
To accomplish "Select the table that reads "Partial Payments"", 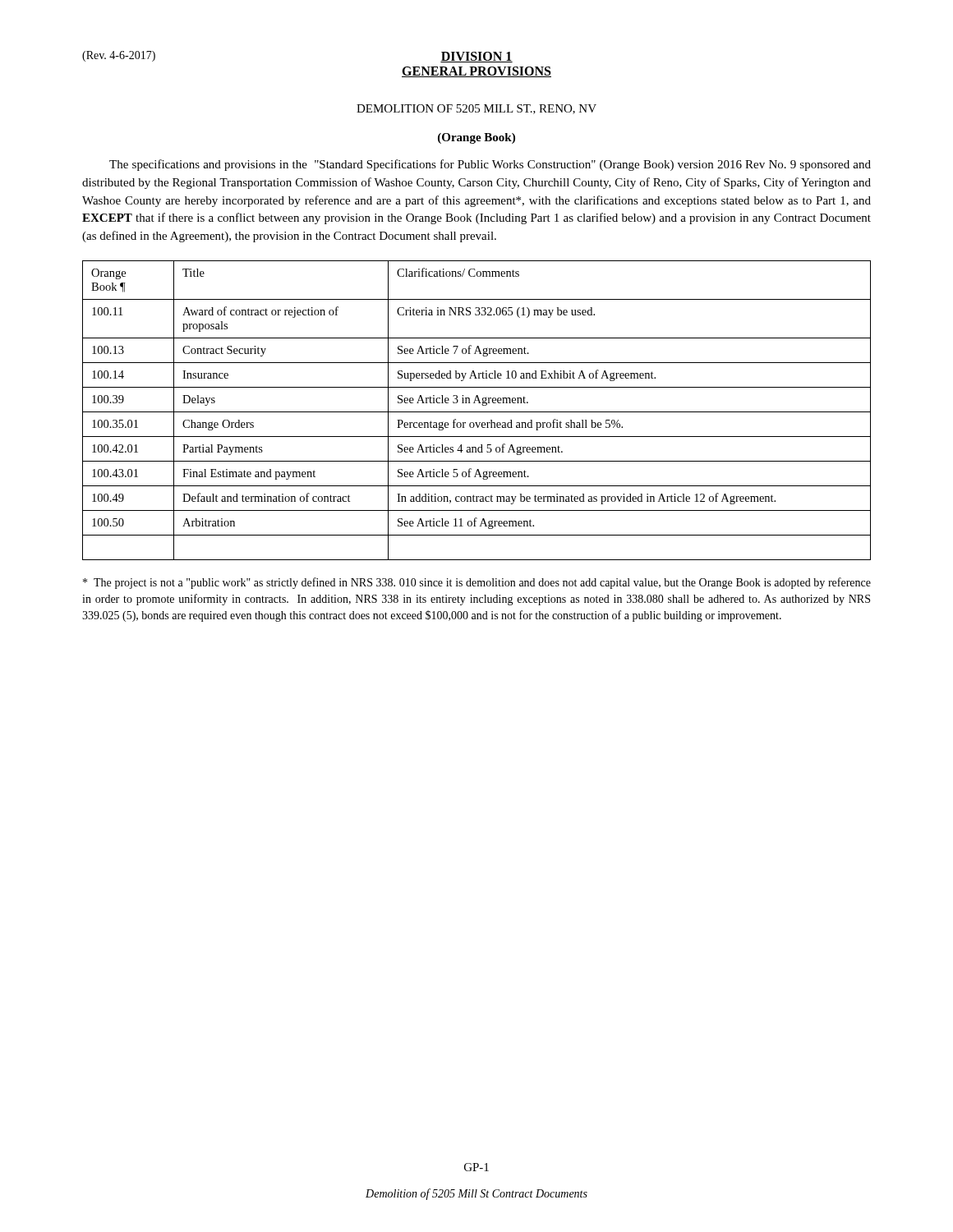I will point(476,410).
